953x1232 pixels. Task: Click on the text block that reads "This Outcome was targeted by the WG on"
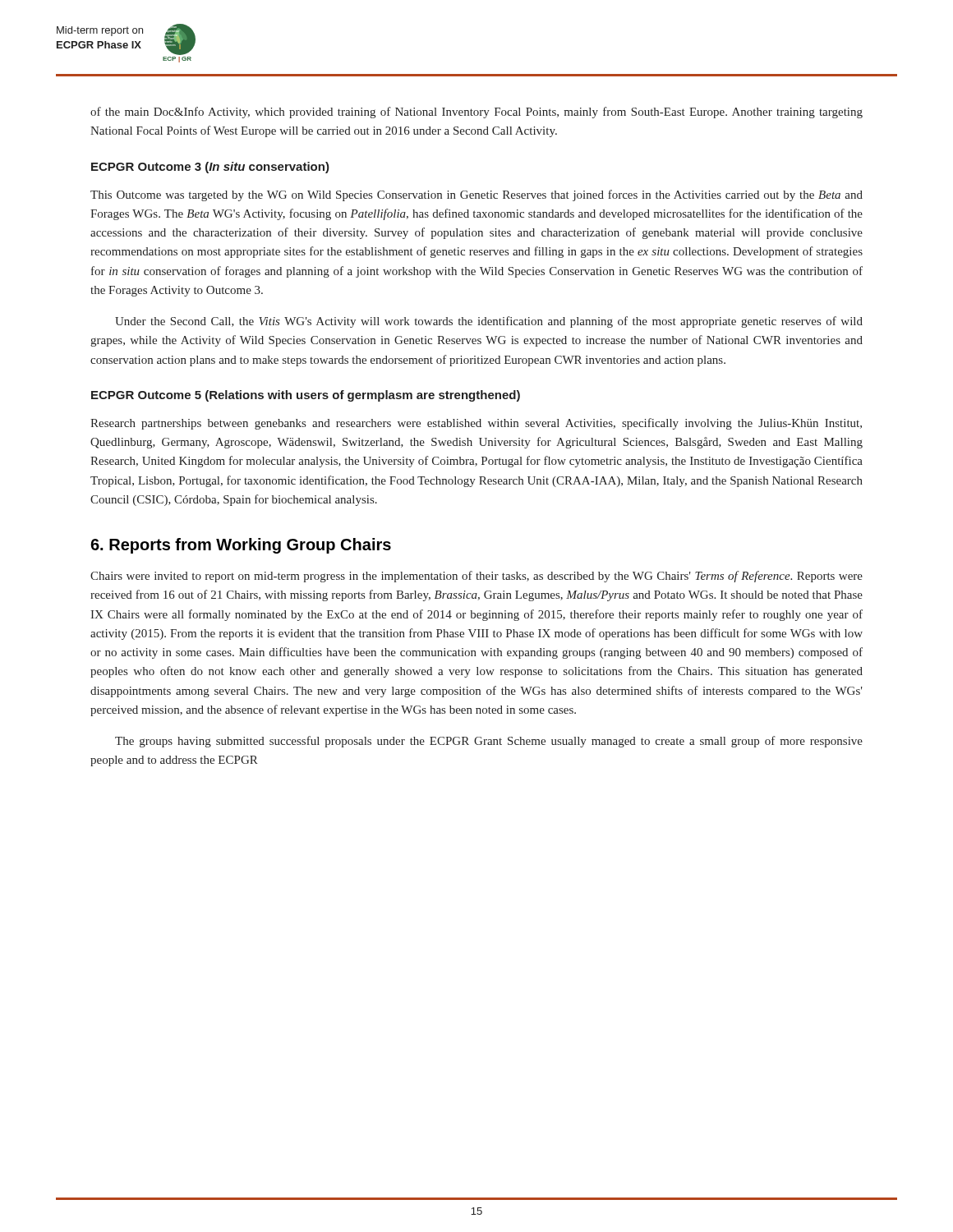(476, 277)
